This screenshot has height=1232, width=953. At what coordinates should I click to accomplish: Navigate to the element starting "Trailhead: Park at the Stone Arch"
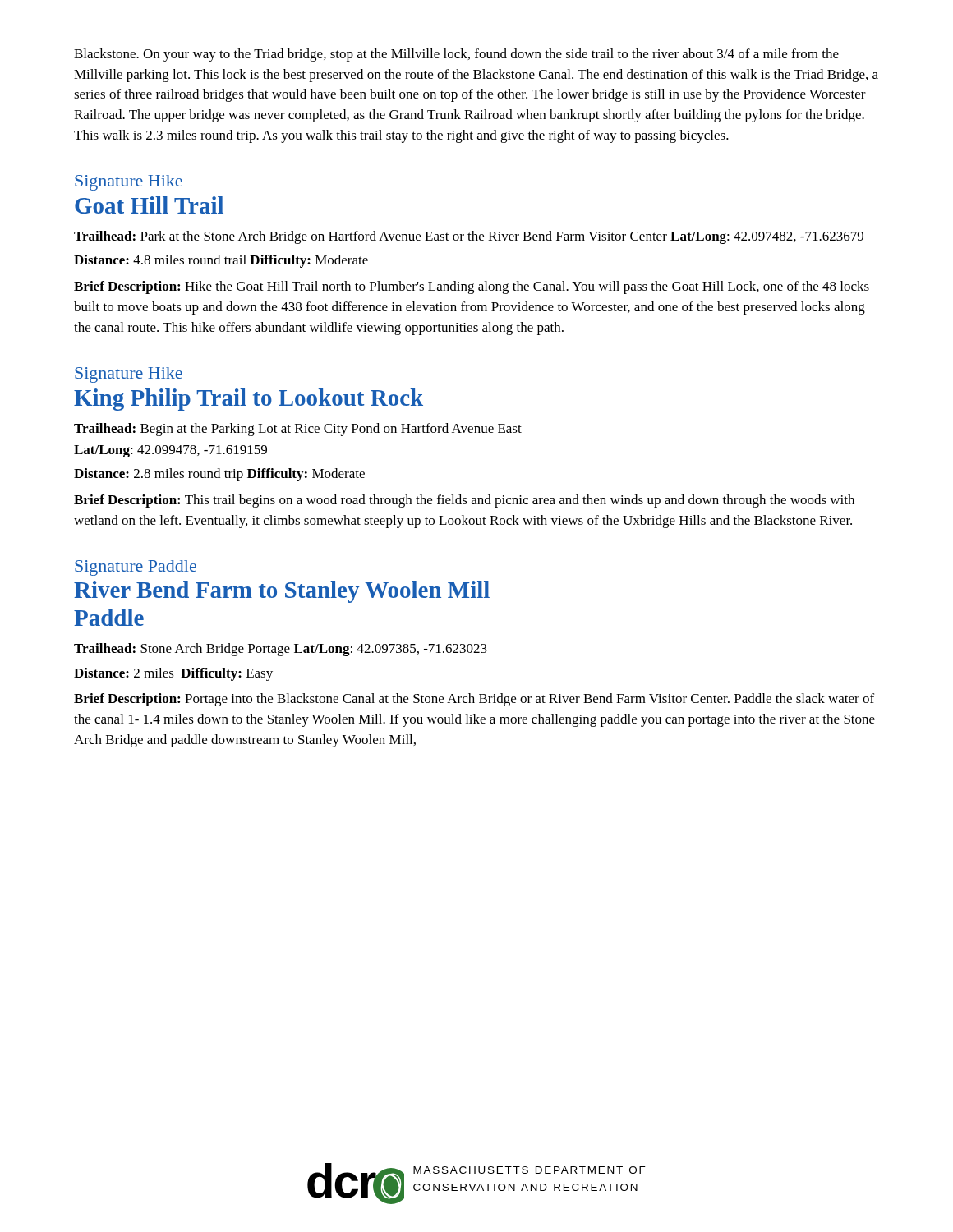pyautogui.click(x=469, y=236)
